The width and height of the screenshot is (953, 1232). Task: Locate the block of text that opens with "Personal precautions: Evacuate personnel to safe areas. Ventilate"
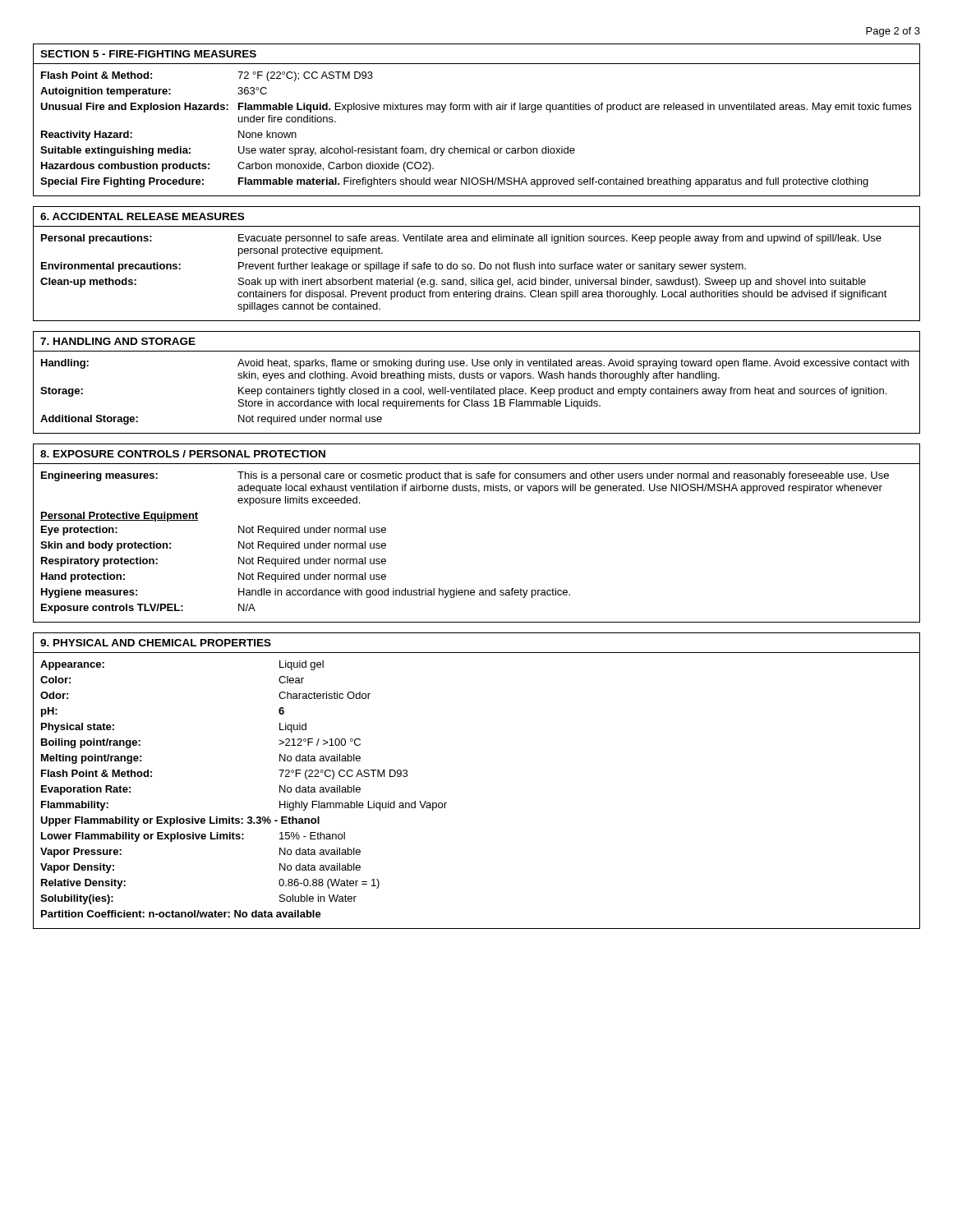(476, 272)
